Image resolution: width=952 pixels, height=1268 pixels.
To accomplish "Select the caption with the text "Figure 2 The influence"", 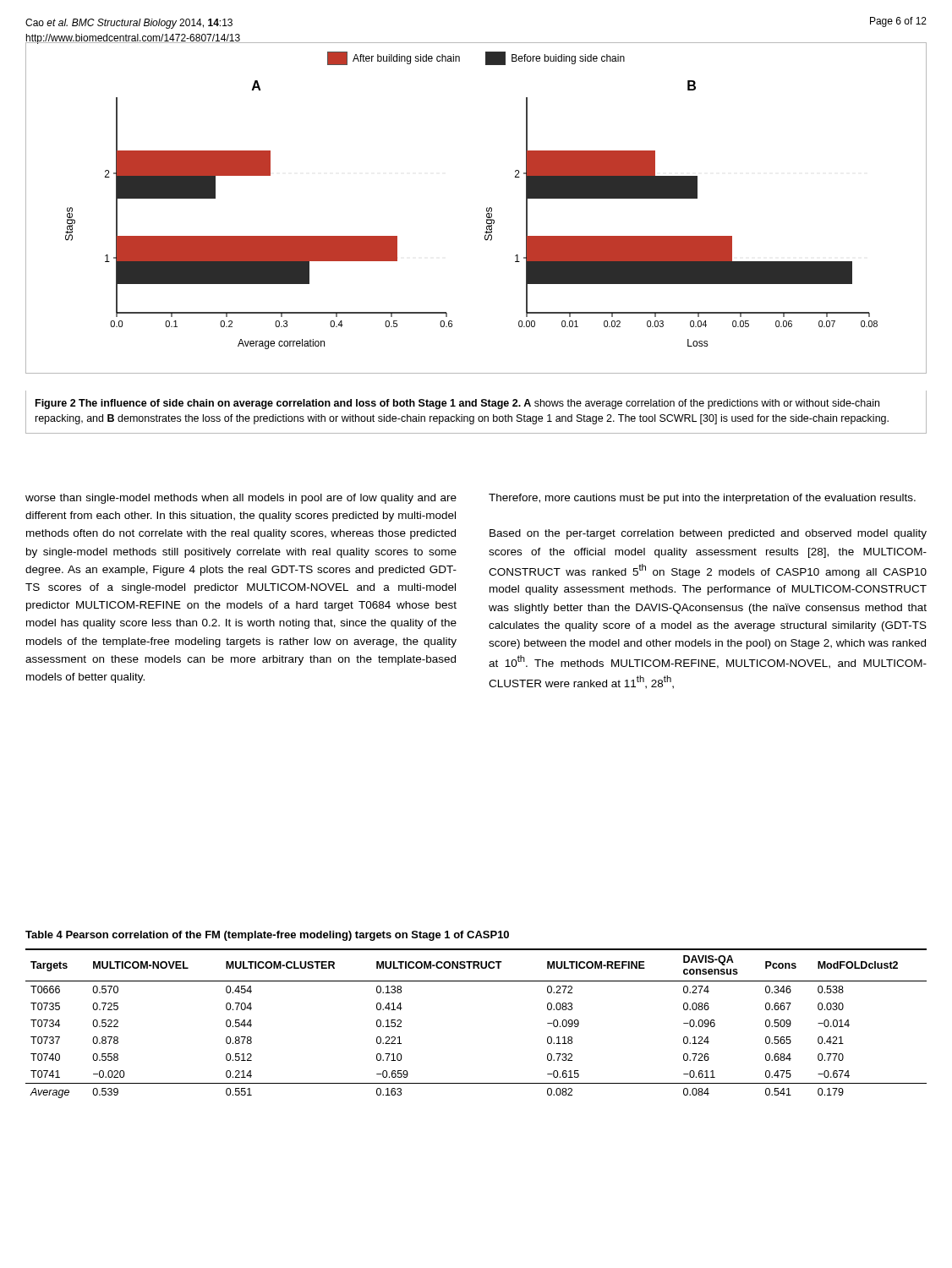I will tap(462, 411).
